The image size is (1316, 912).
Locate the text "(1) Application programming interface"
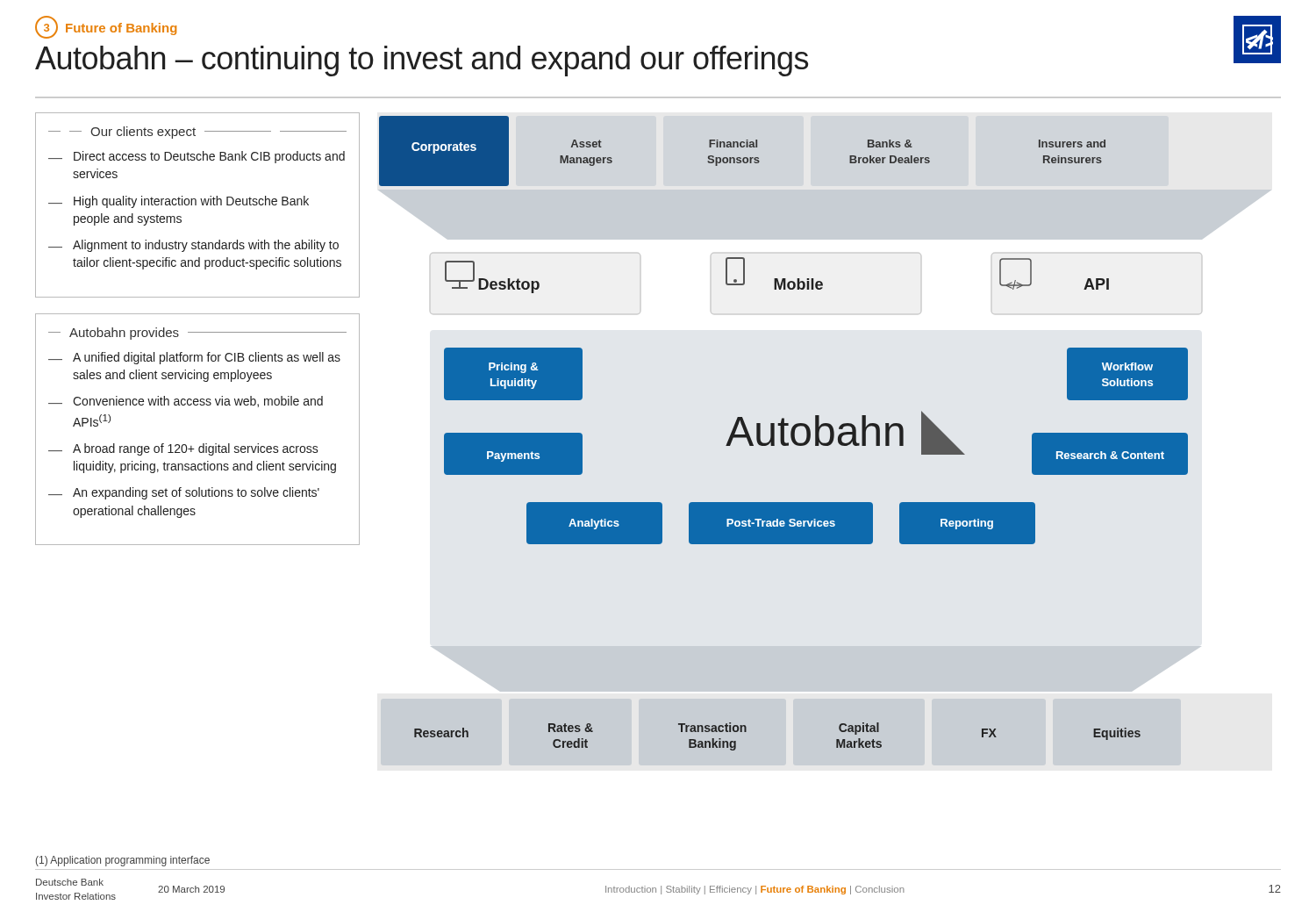pyautogui.click(x=123, y=860)
